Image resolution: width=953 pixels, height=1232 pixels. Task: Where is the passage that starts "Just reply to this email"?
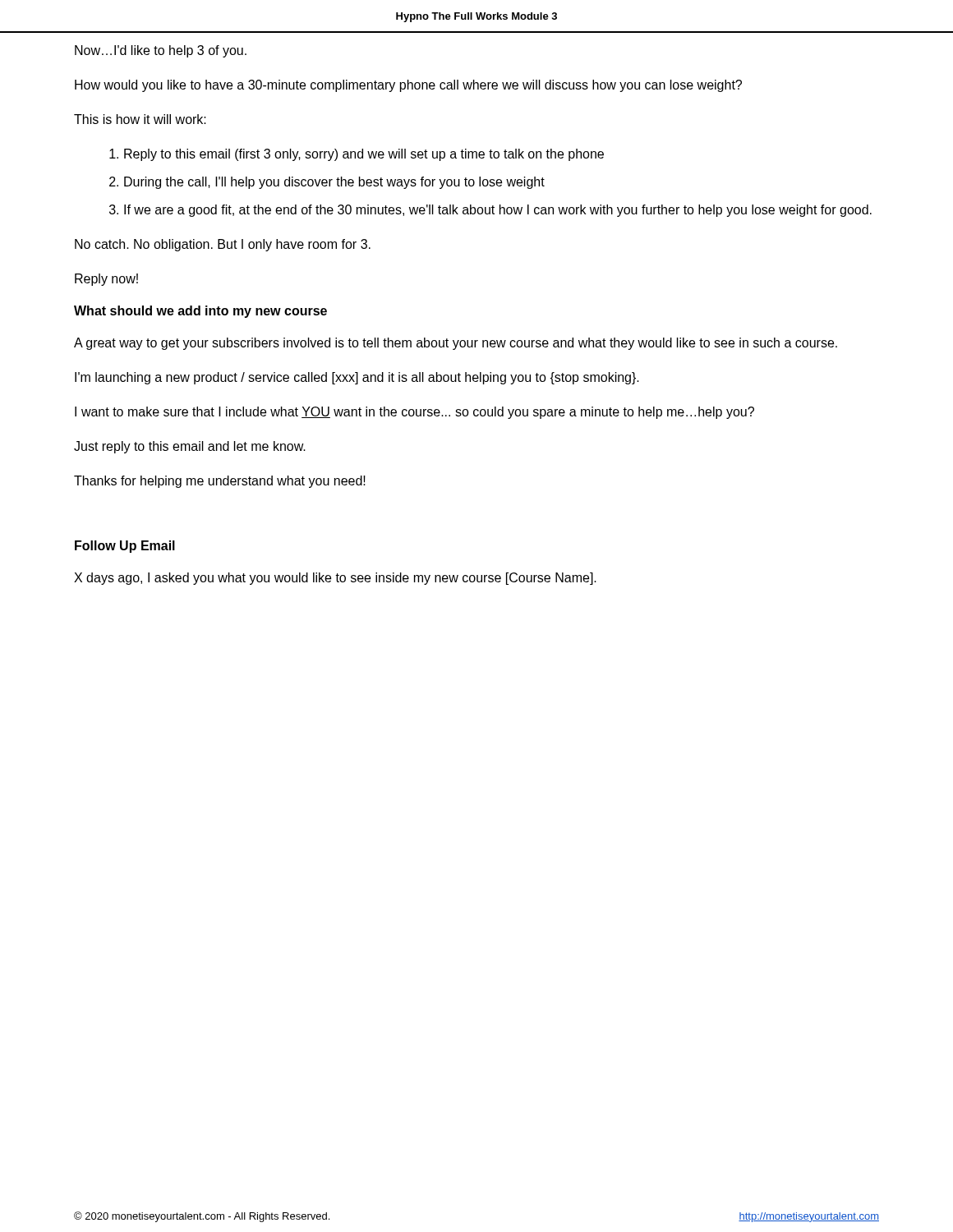190,446
